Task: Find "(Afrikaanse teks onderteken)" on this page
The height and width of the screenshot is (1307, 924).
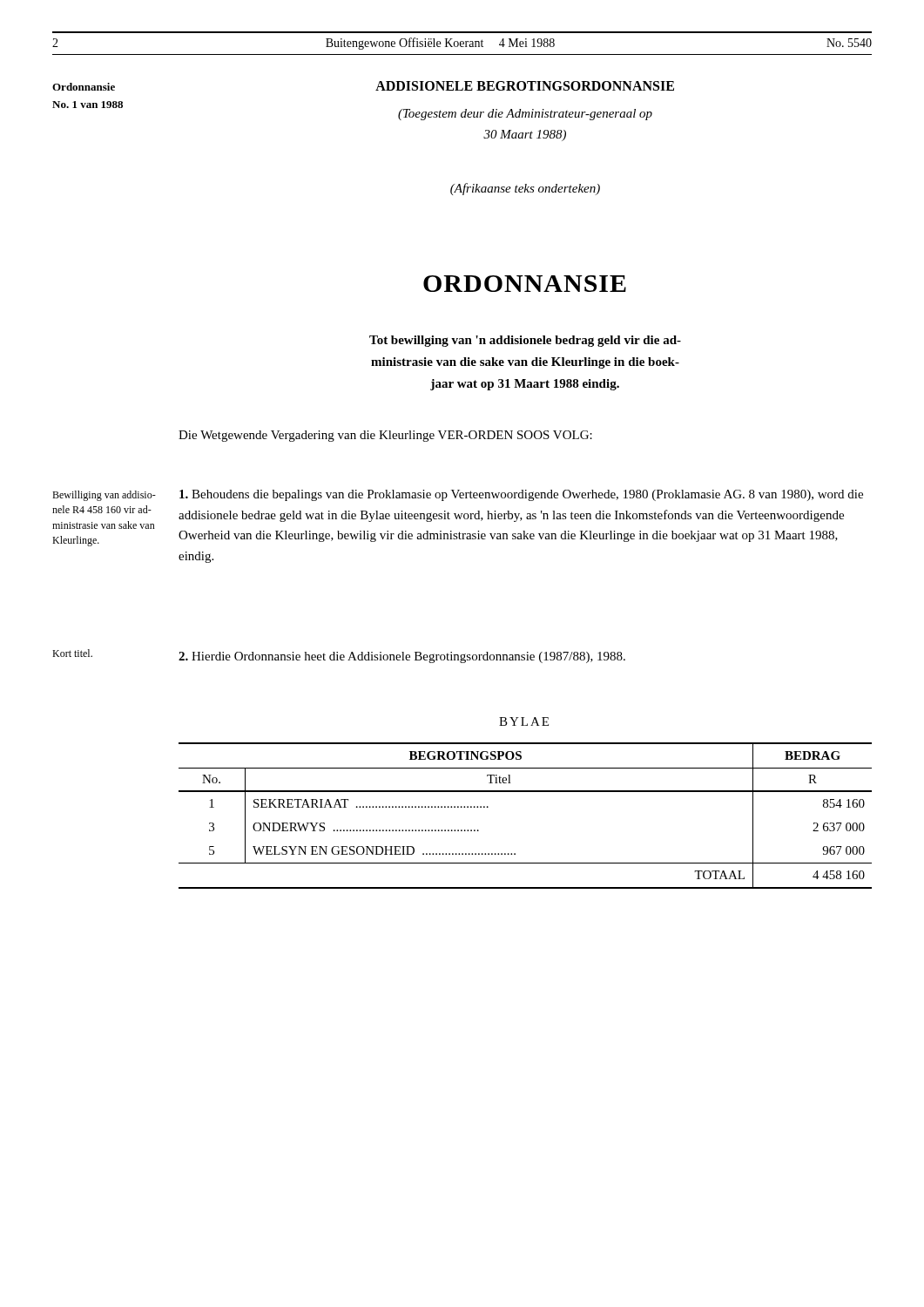Action: tap(525, 188)
